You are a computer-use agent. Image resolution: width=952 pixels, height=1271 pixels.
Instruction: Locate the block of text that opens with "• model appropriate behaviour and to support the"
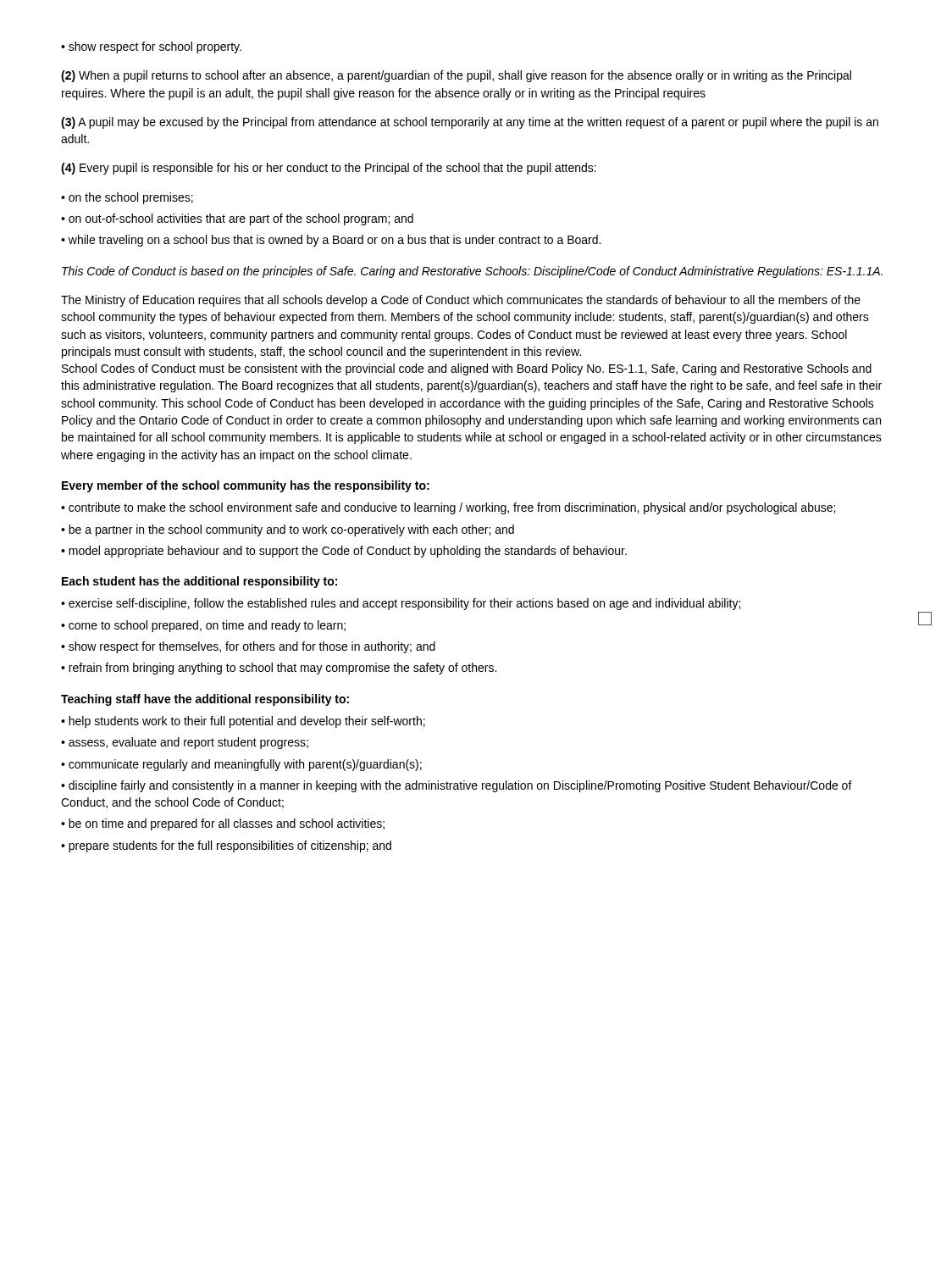click(344, 551)
